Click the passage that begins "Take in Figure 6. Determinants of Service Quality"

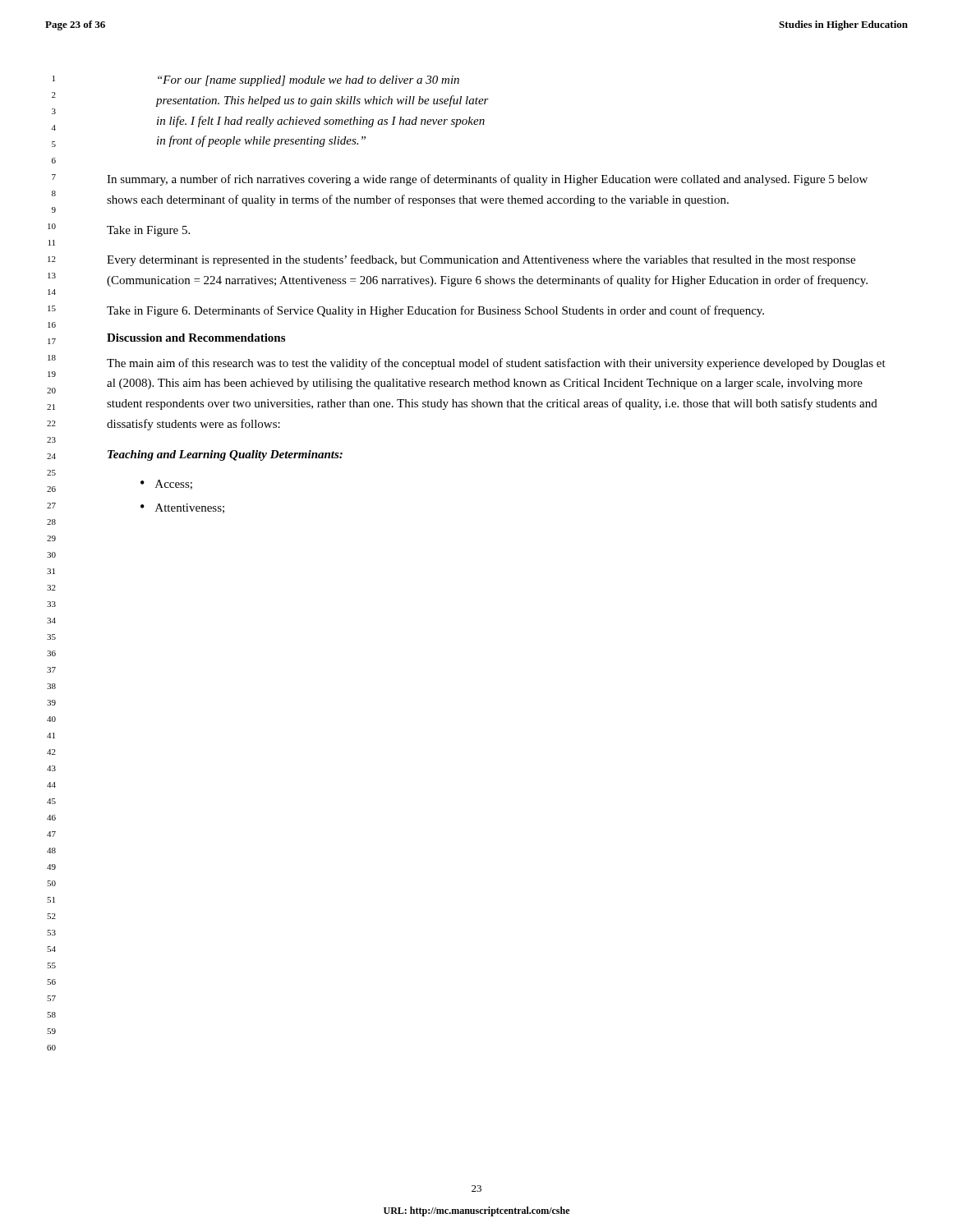pos(436,310)
